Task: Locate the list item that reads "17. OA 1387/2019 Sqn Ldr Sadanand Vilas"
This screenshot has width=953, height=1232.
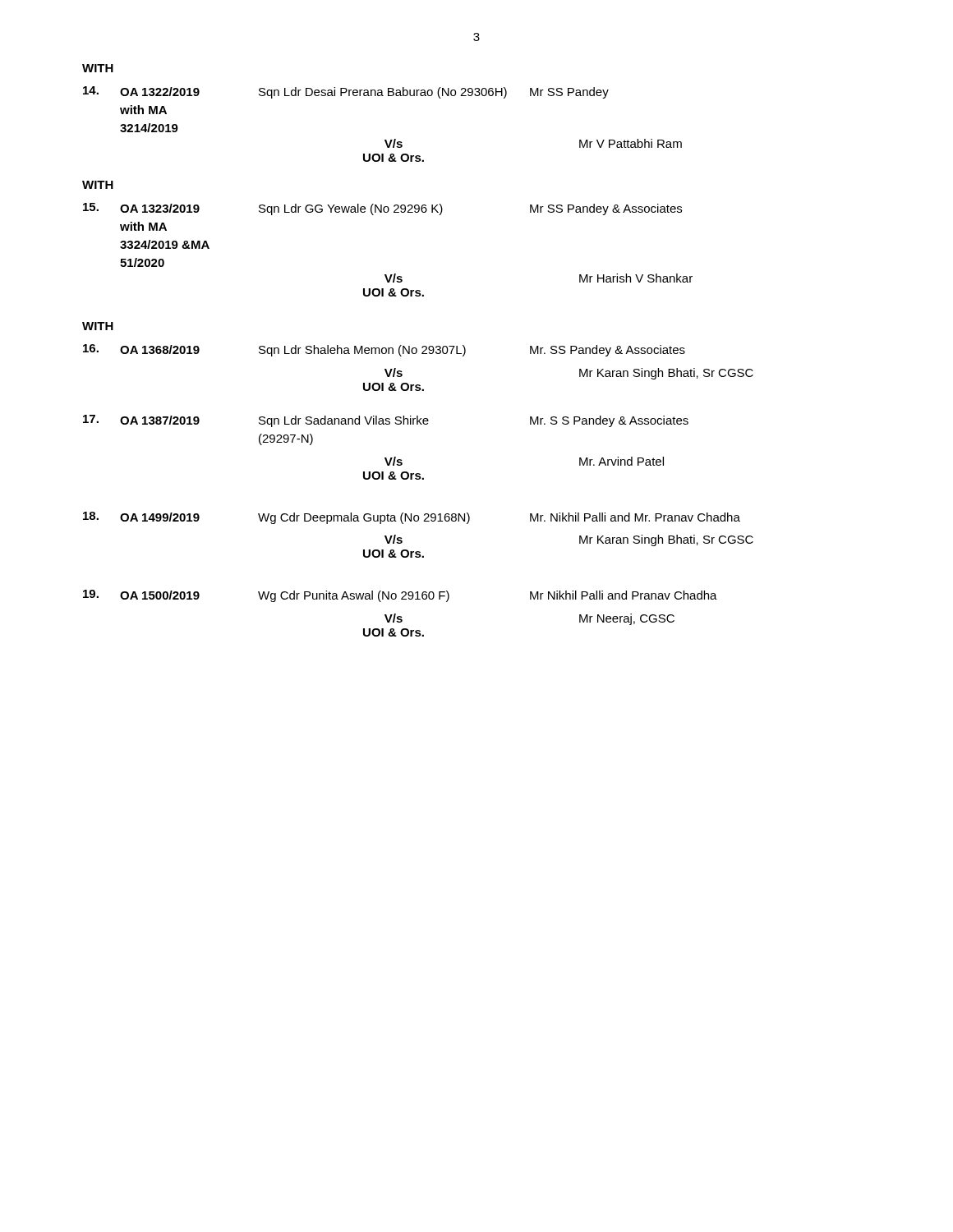Action: tap(386, 421)
